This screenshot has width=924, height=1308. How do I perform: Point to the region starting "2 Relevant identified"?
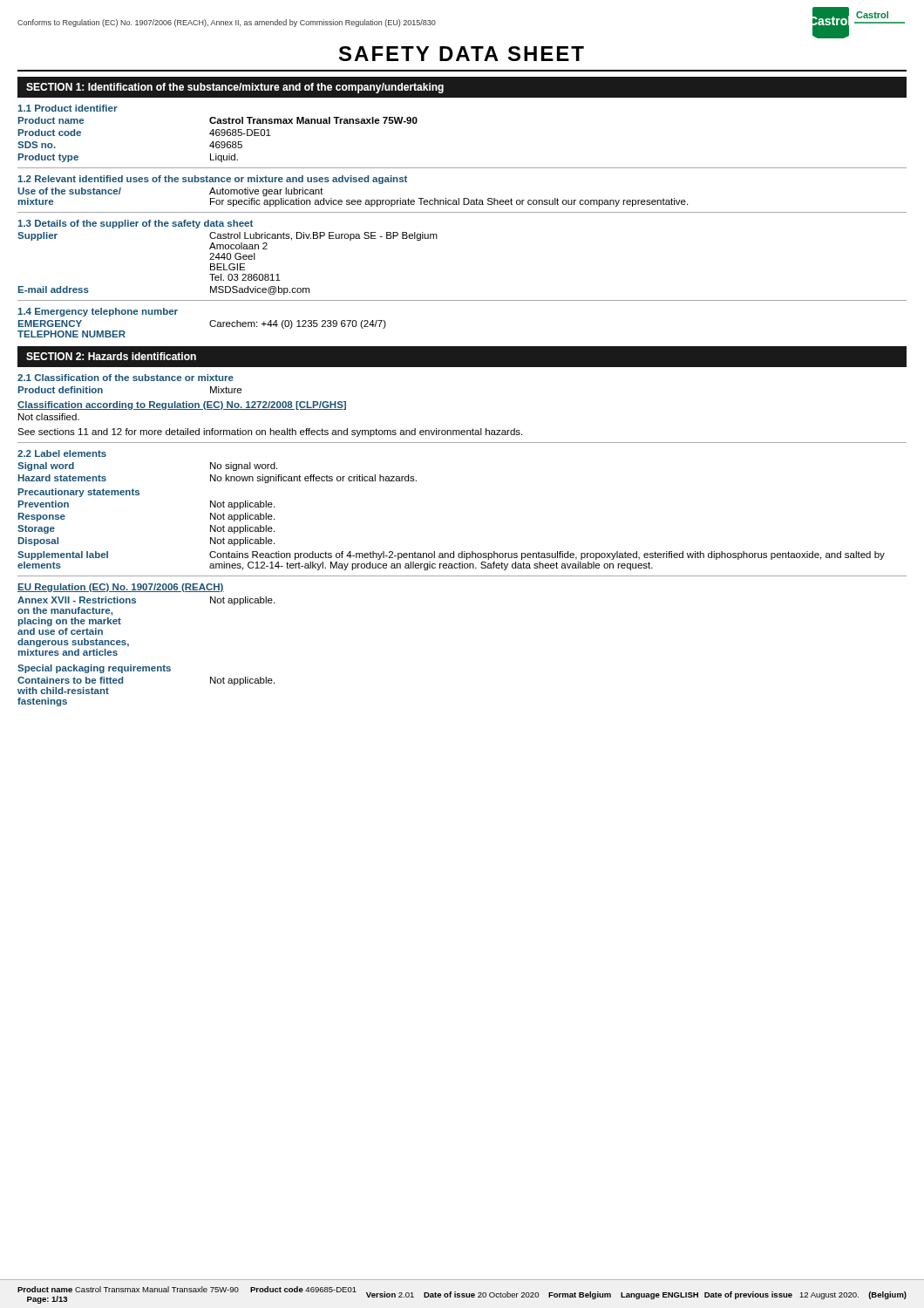[x=462, y=190]
